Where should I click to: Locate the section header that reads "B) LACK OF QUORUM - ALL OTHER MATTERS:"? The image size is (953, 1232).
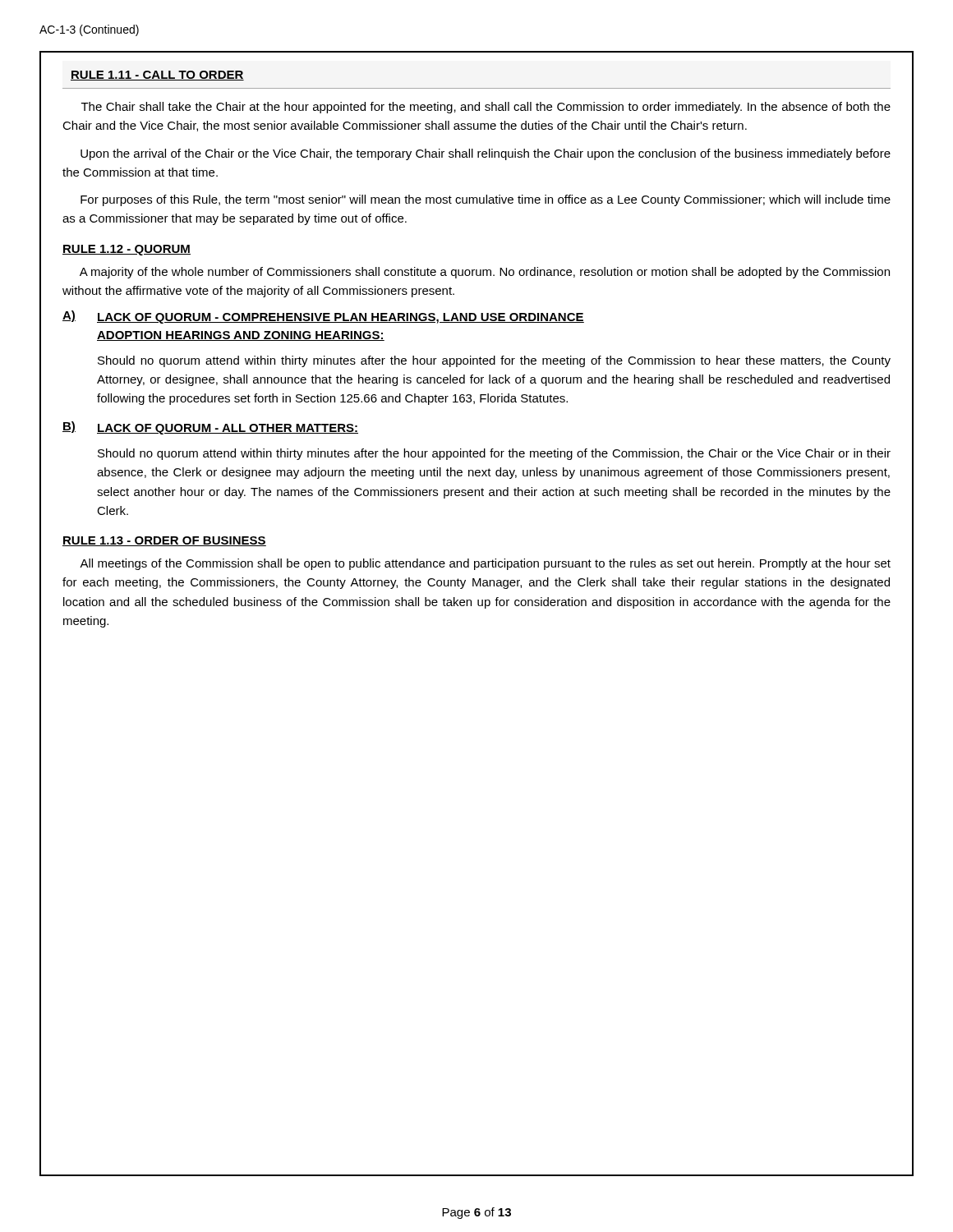click(210, 428)
